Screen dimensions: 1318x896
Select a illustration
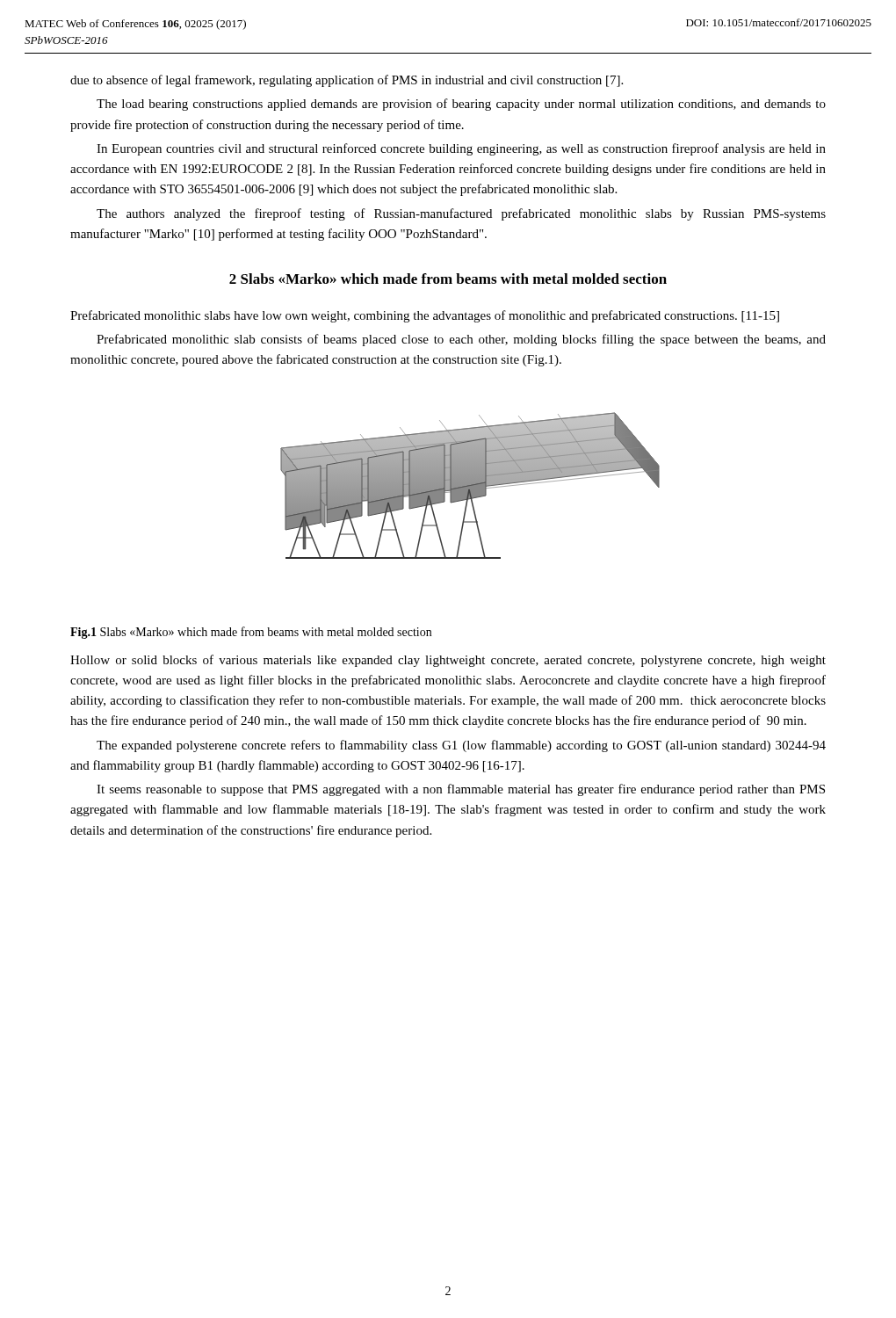click(448, 502)
